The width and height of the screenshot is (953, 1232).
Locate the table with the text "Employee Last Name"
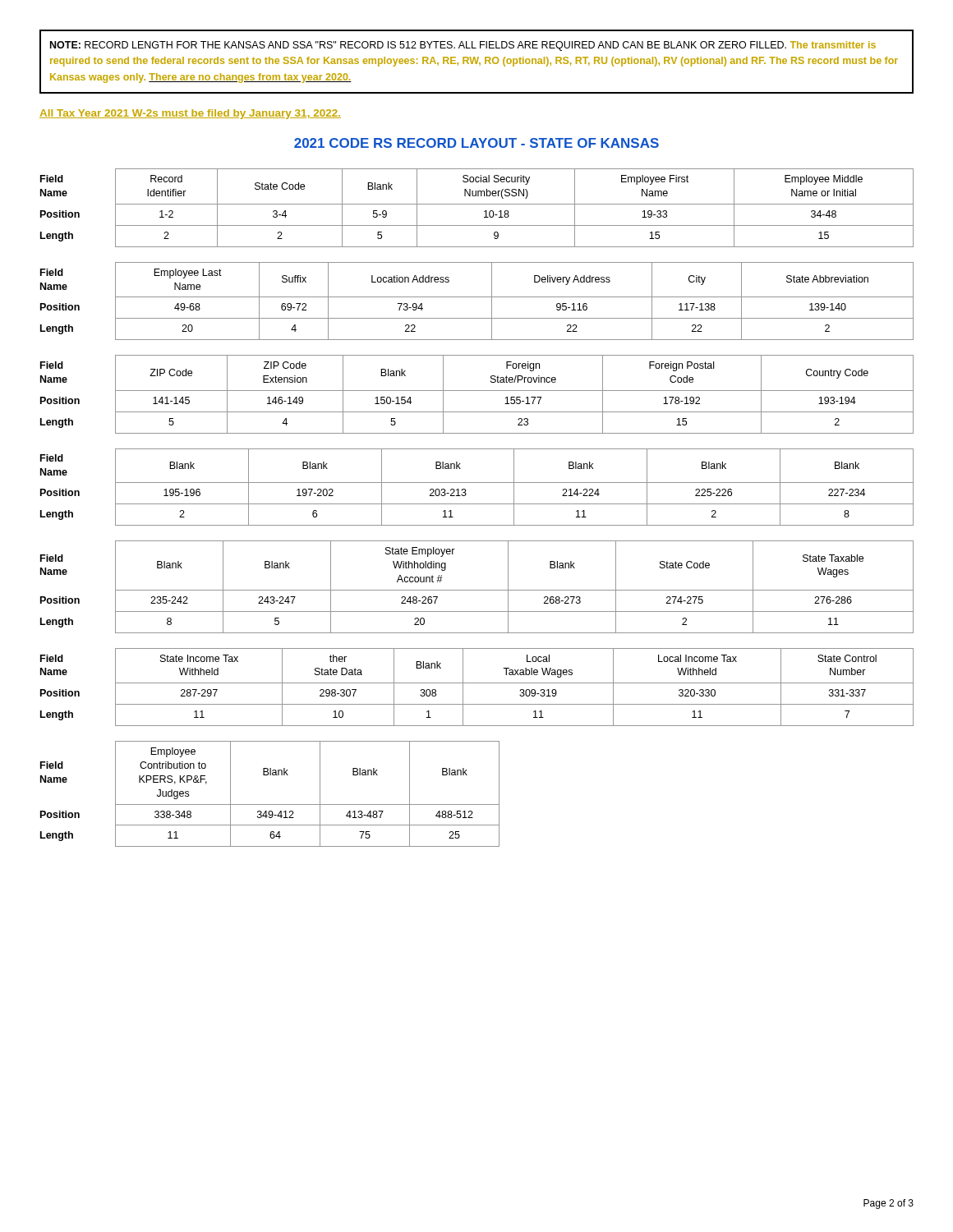pos(476,301)
